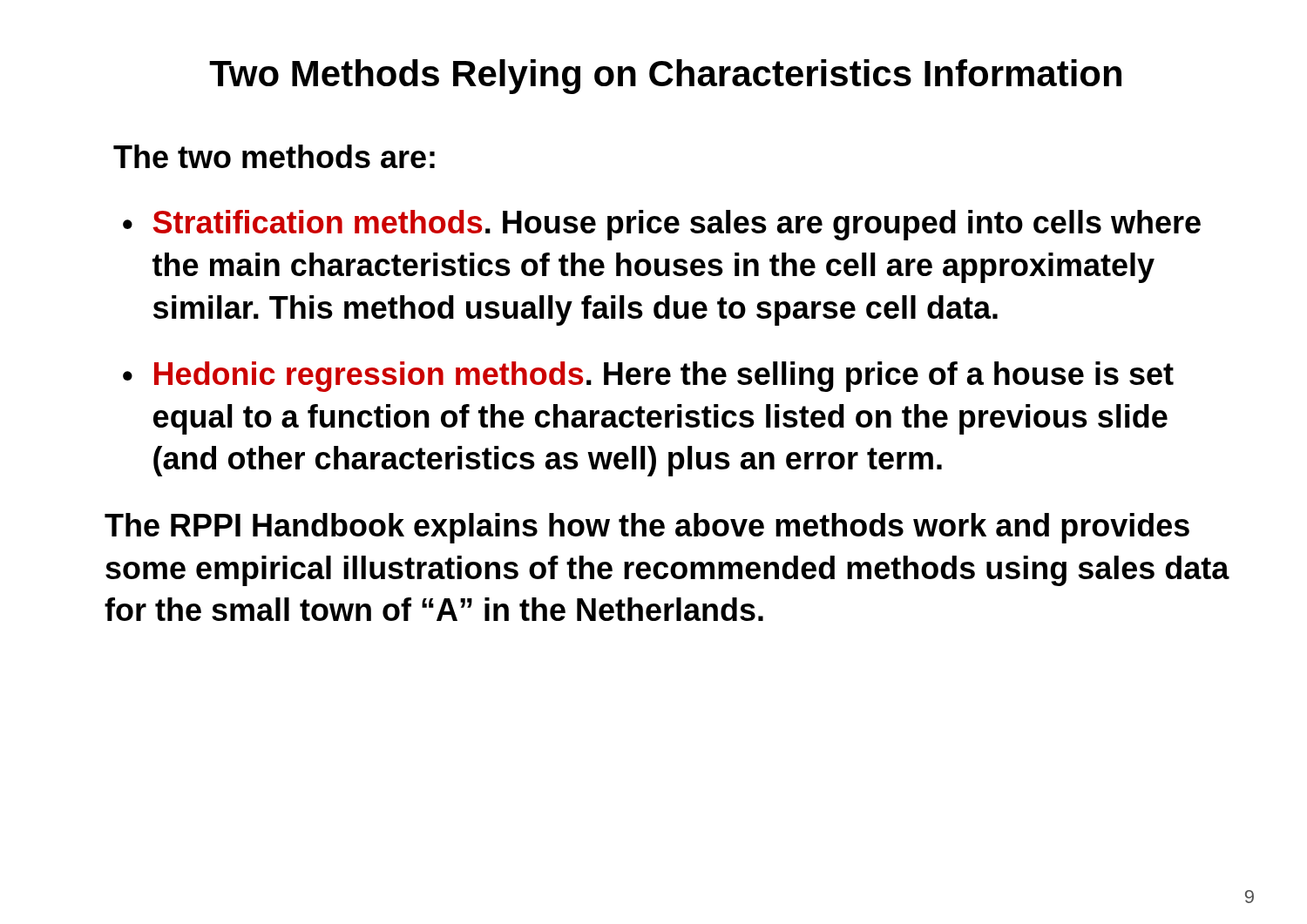Find the region starting "• Hedonic regression methods. Here"
The height and width of the screenshot is (924, 1307).
680,417
